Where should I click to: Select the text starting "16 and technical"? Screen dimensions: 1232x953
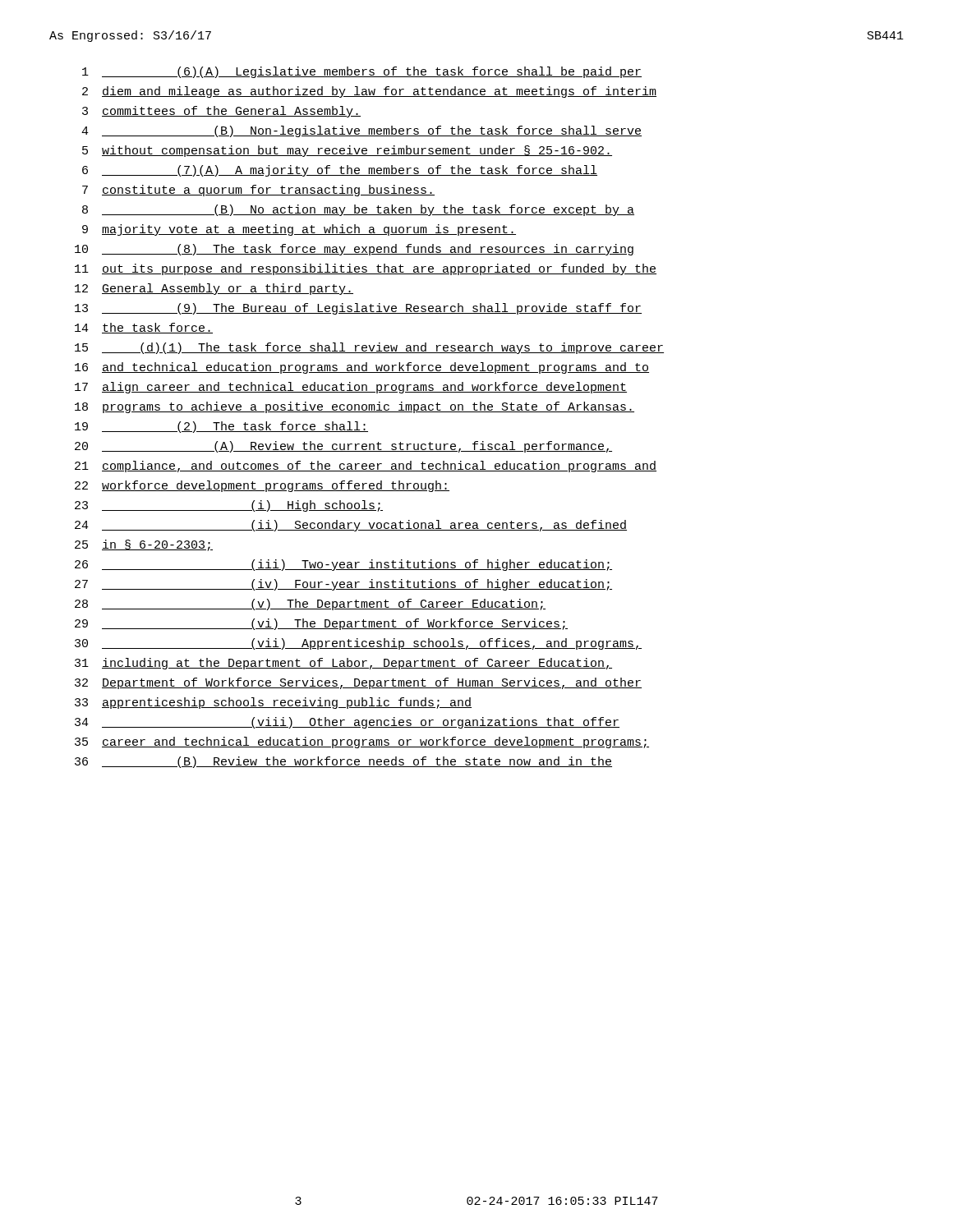pyautogui.click(x=476, y=368)
